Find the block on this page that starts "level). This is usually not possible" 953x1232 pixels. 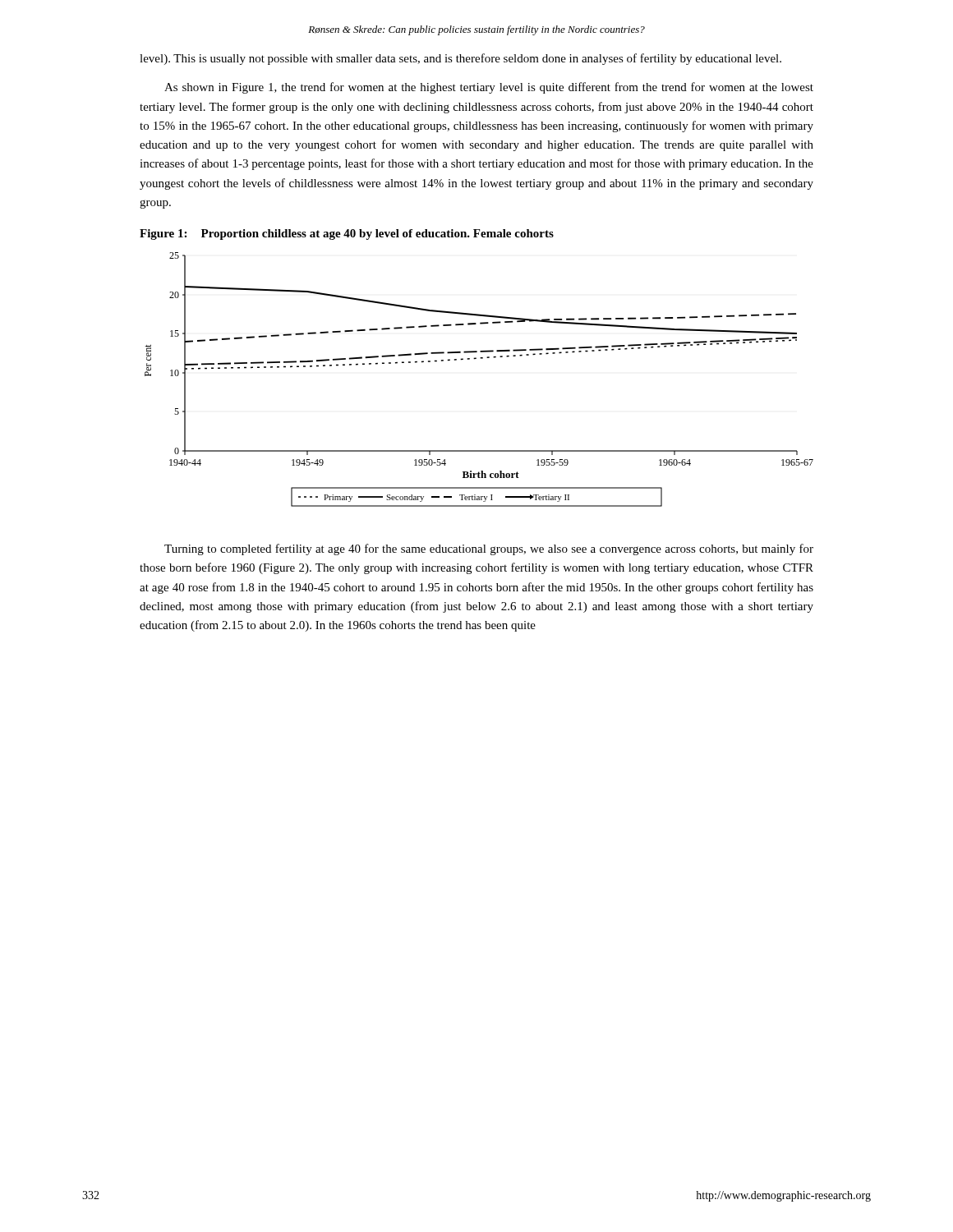(461, 58)
